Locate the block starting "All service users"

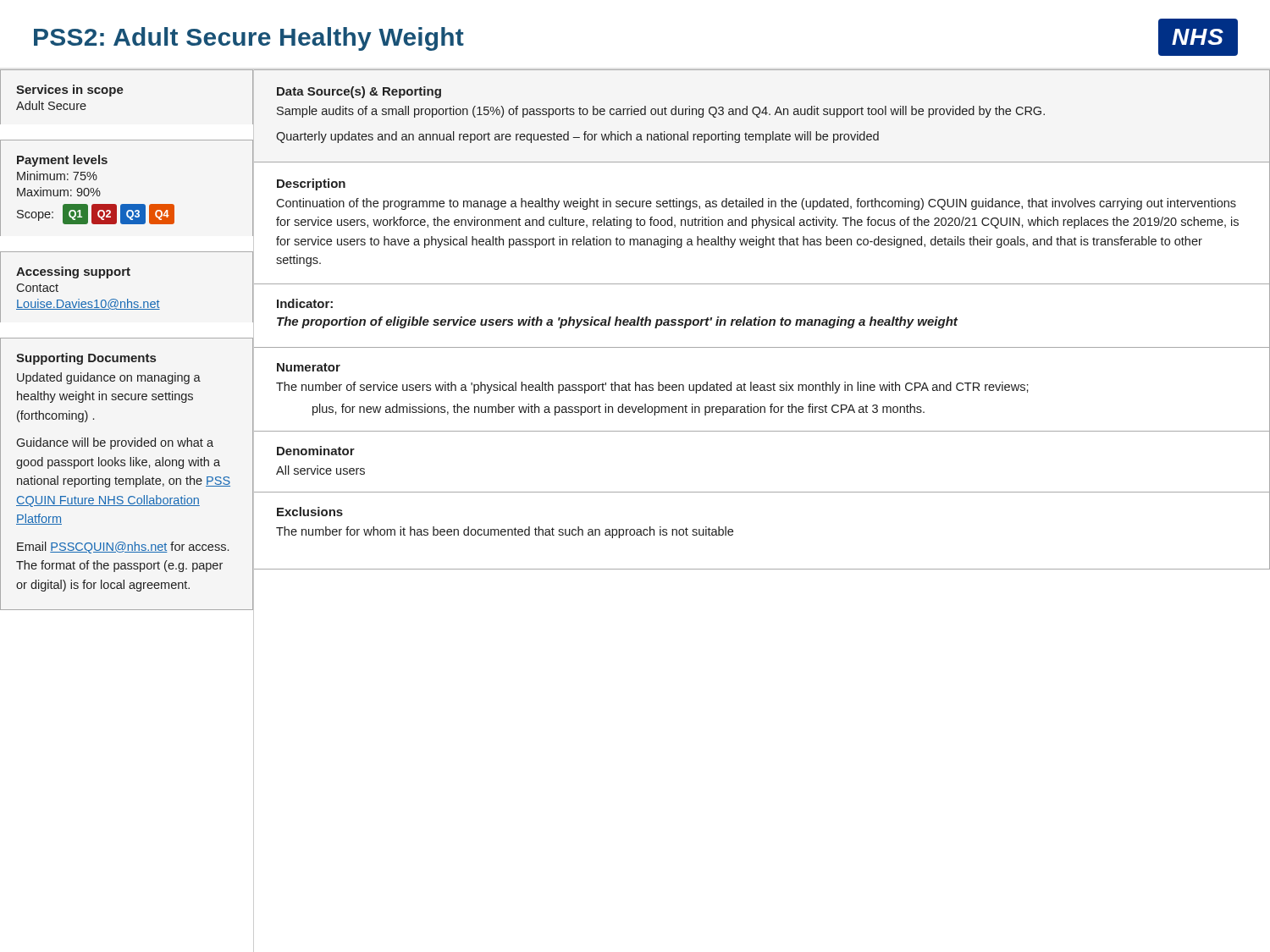pyautogui.click(x=320, y=470)
